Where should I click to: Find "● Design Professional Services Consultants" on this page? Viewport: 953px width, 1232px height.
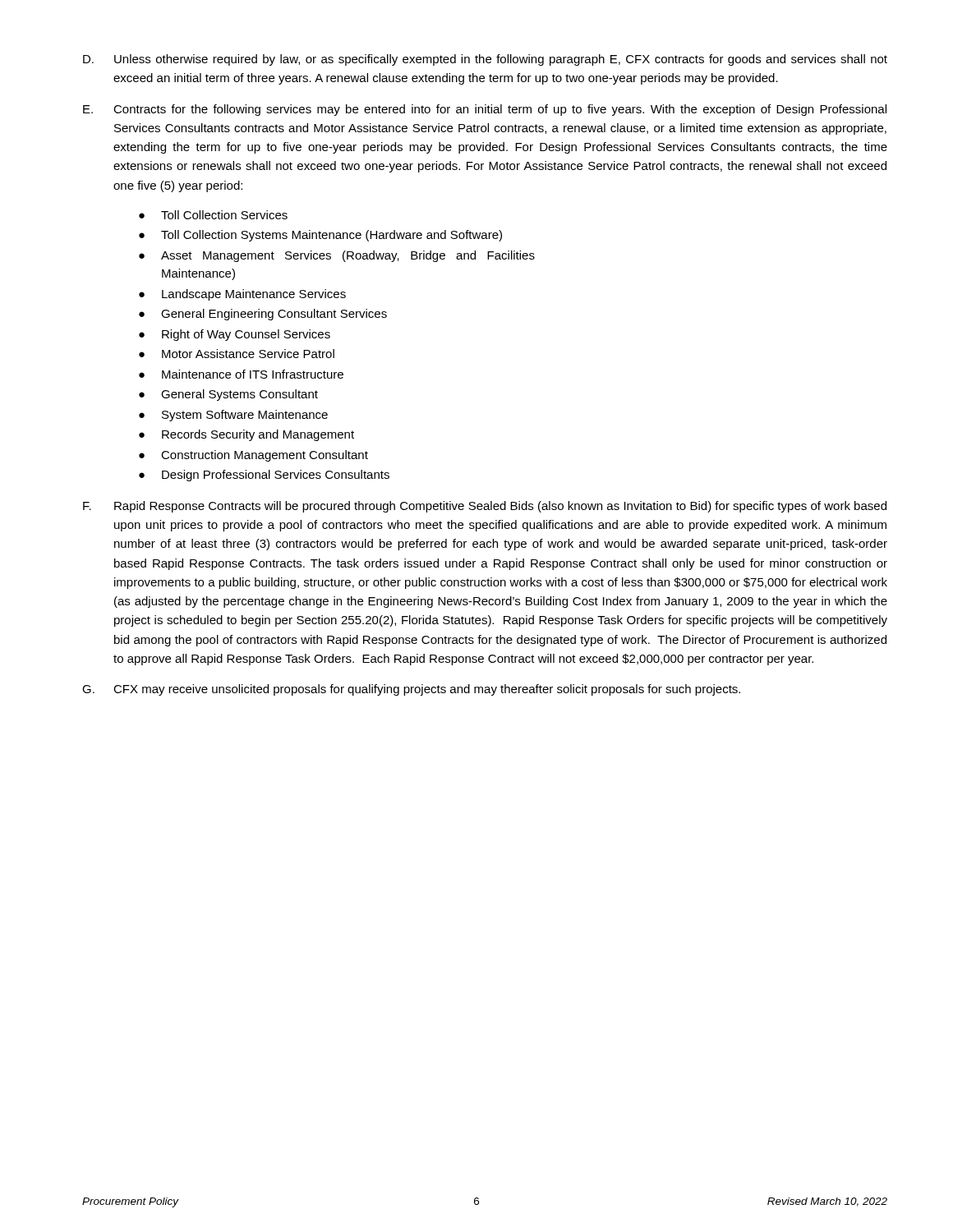(x=264, y=476)
